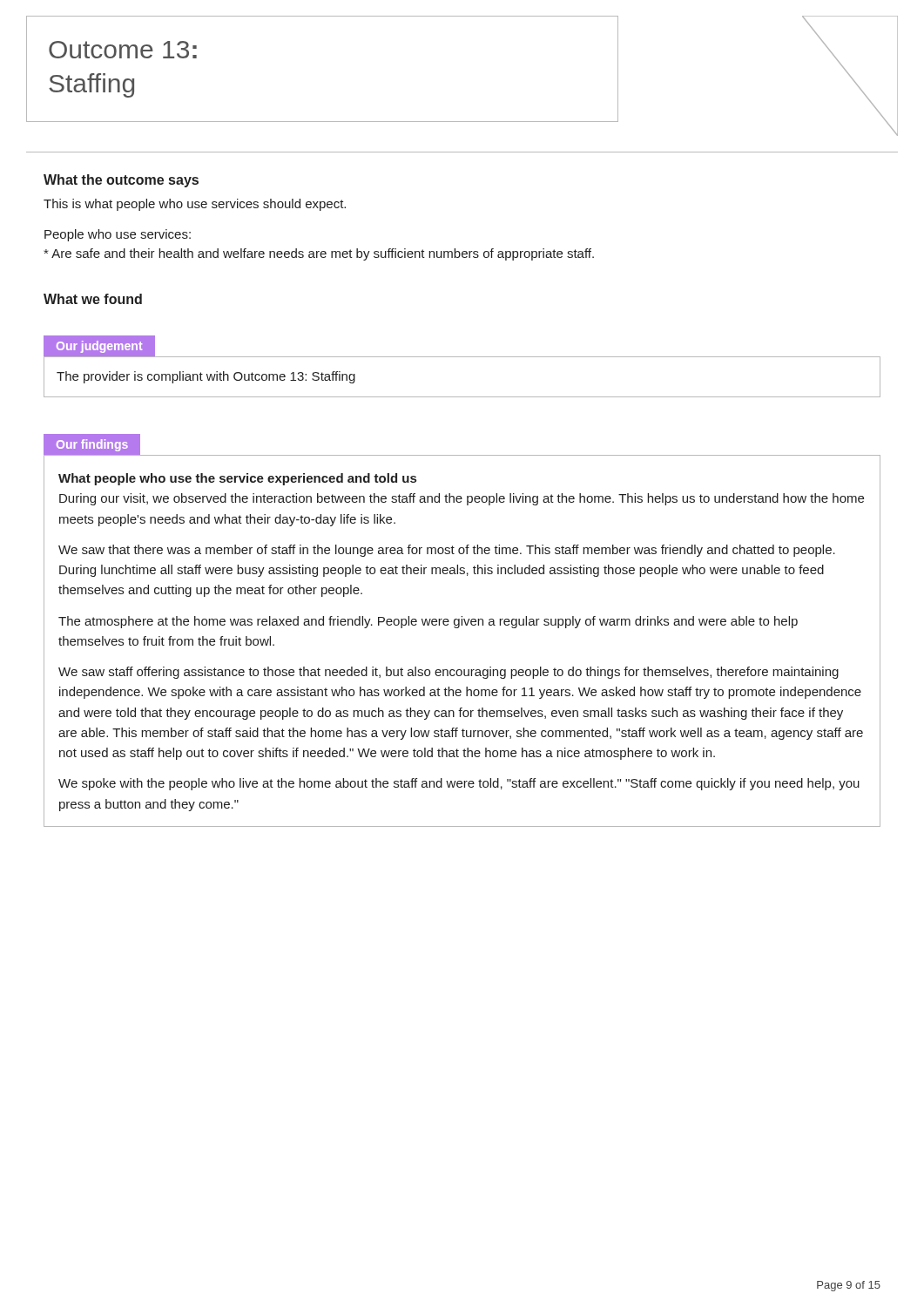
Task: Locate the passage starting "Our findings"
Action: click(92, 444)
